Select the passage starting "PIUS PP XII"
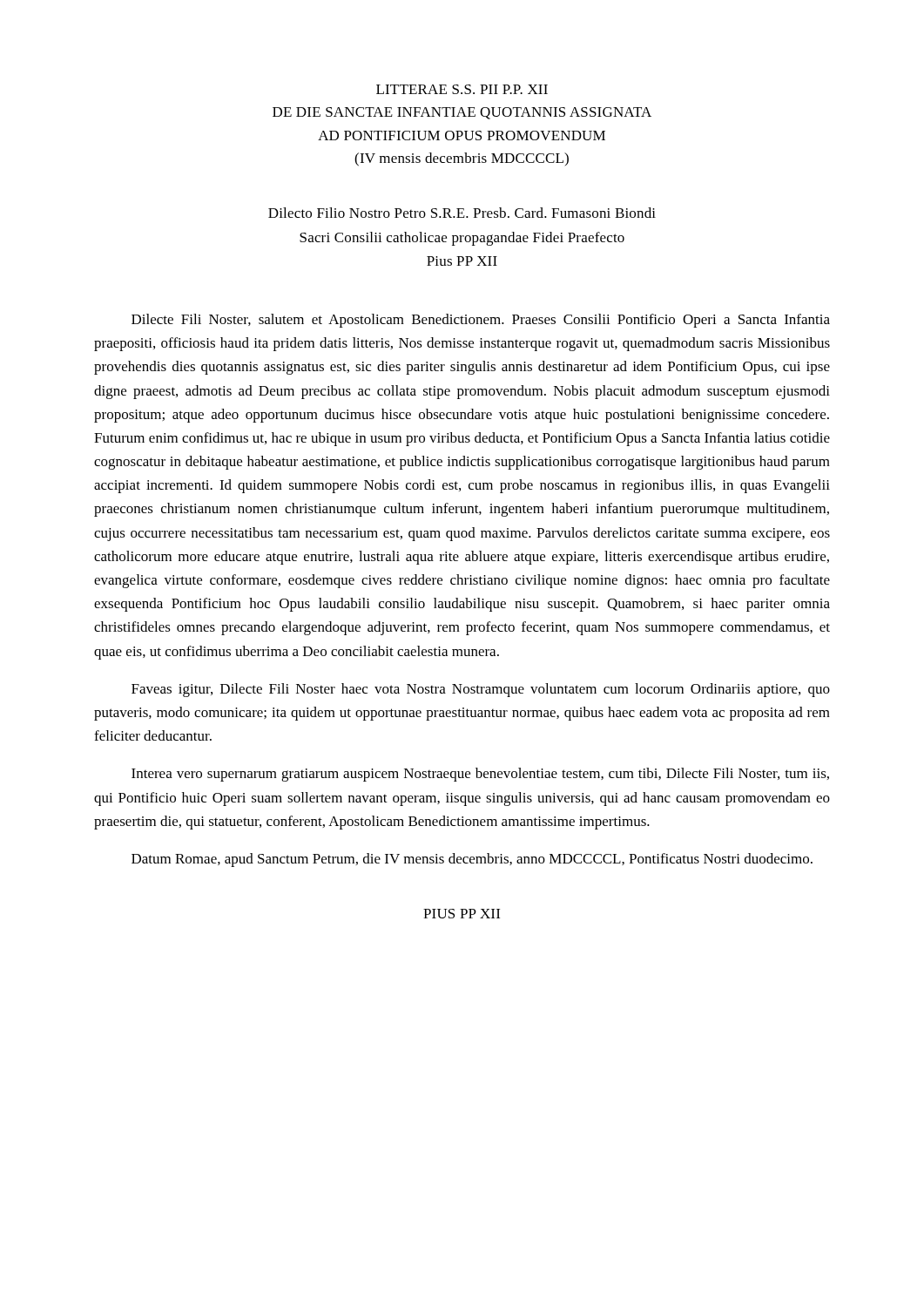Screen dimensions: 1307x924 [462, 914]
